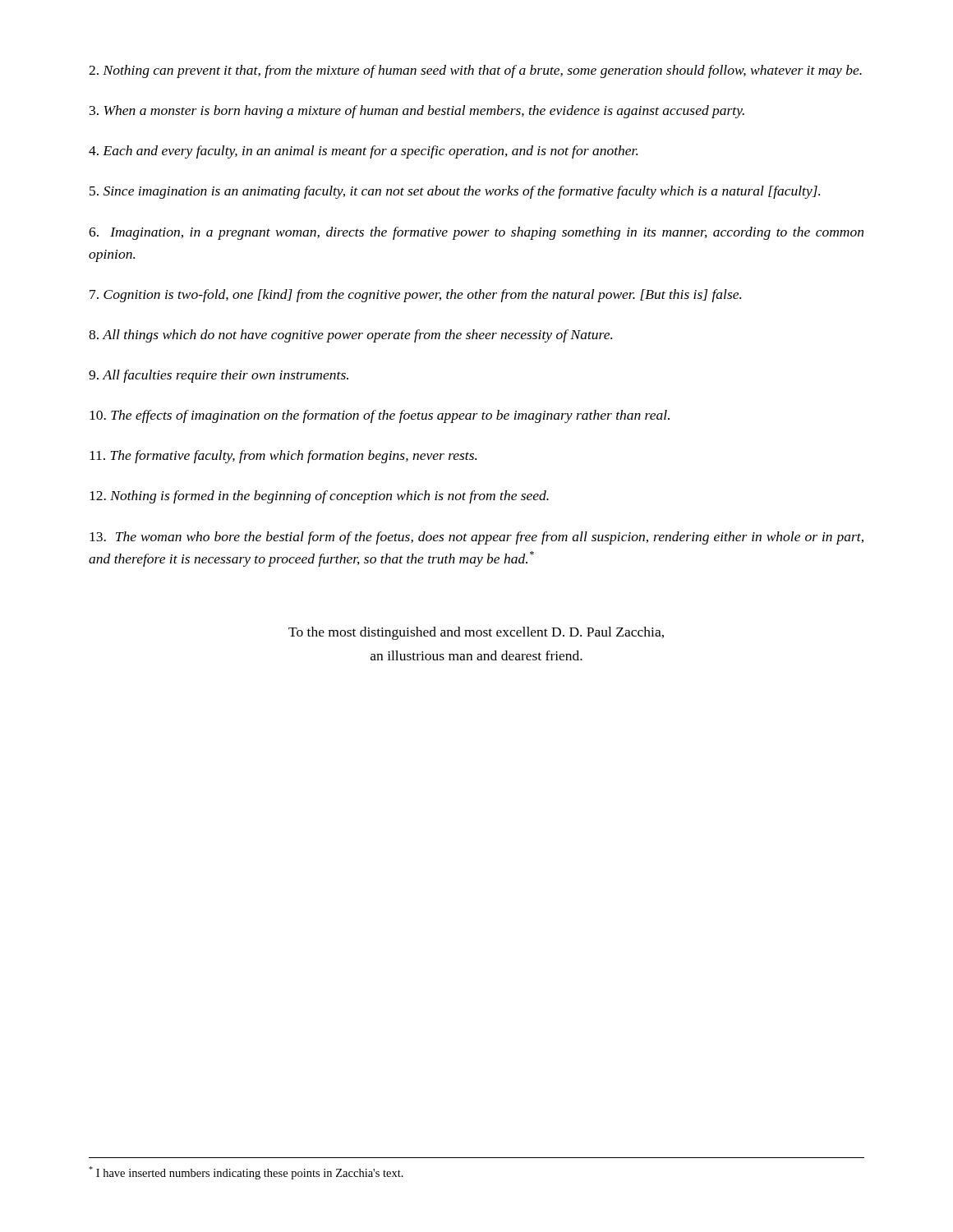This screenshot has height=1232, width=953.
Task: Where is the passage that starts "10. The effects"?
Action: point(380,415)
